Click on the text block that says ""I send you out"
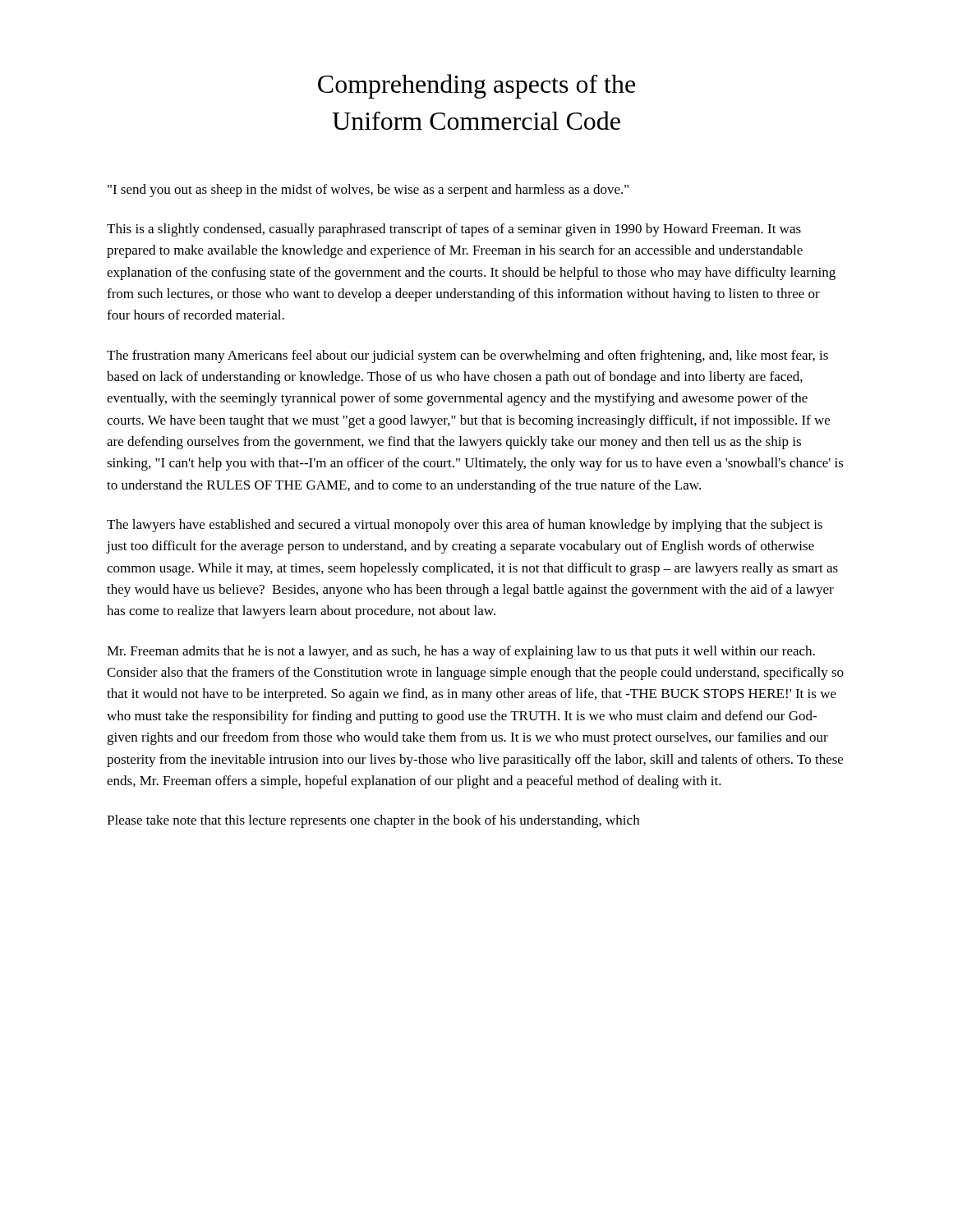Screen dimensions: 1232x953 pyautogui.click(x=368, y=189)
